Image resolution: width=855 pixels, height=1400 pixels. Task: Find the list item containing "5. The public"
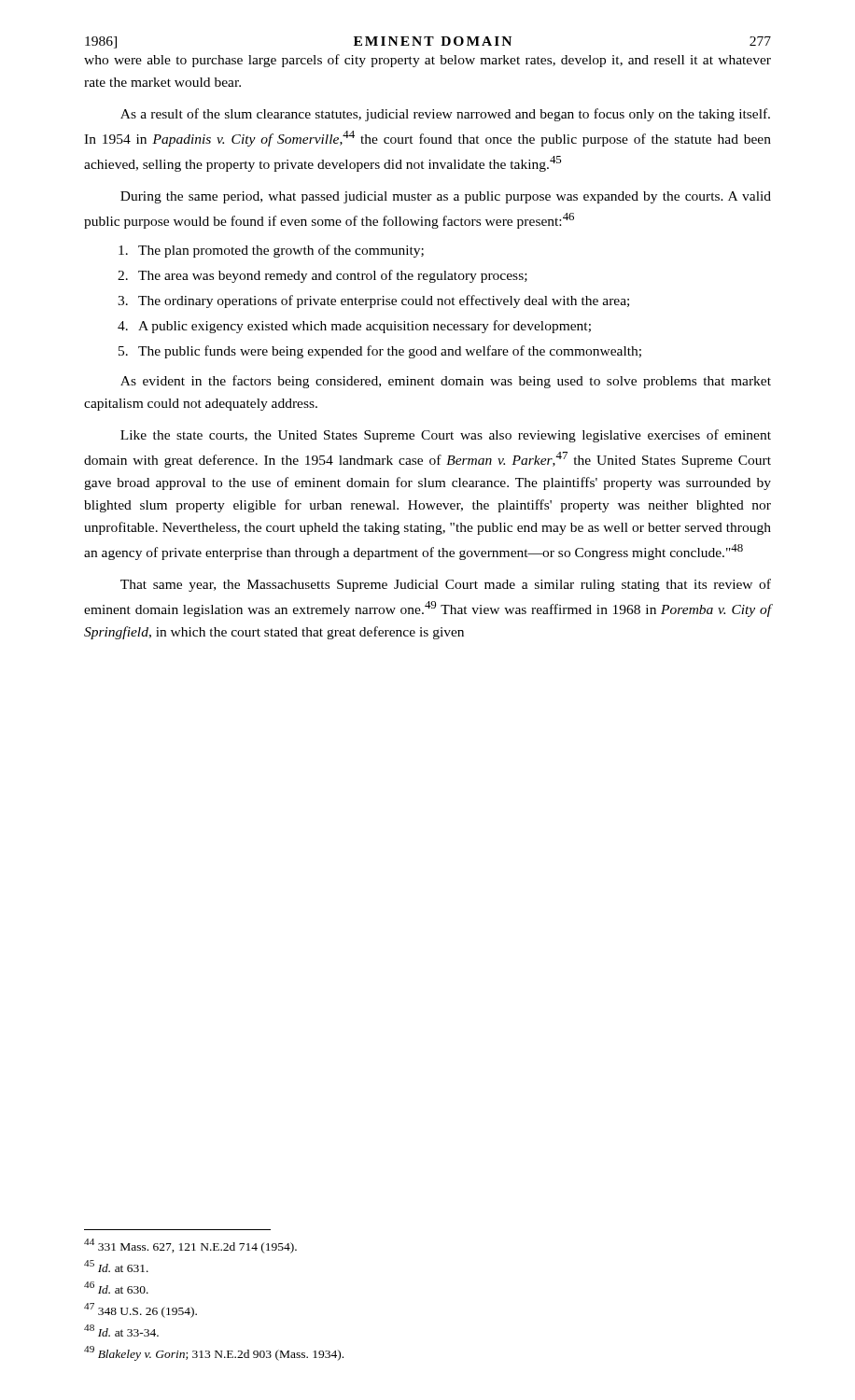tap(444, 351)
